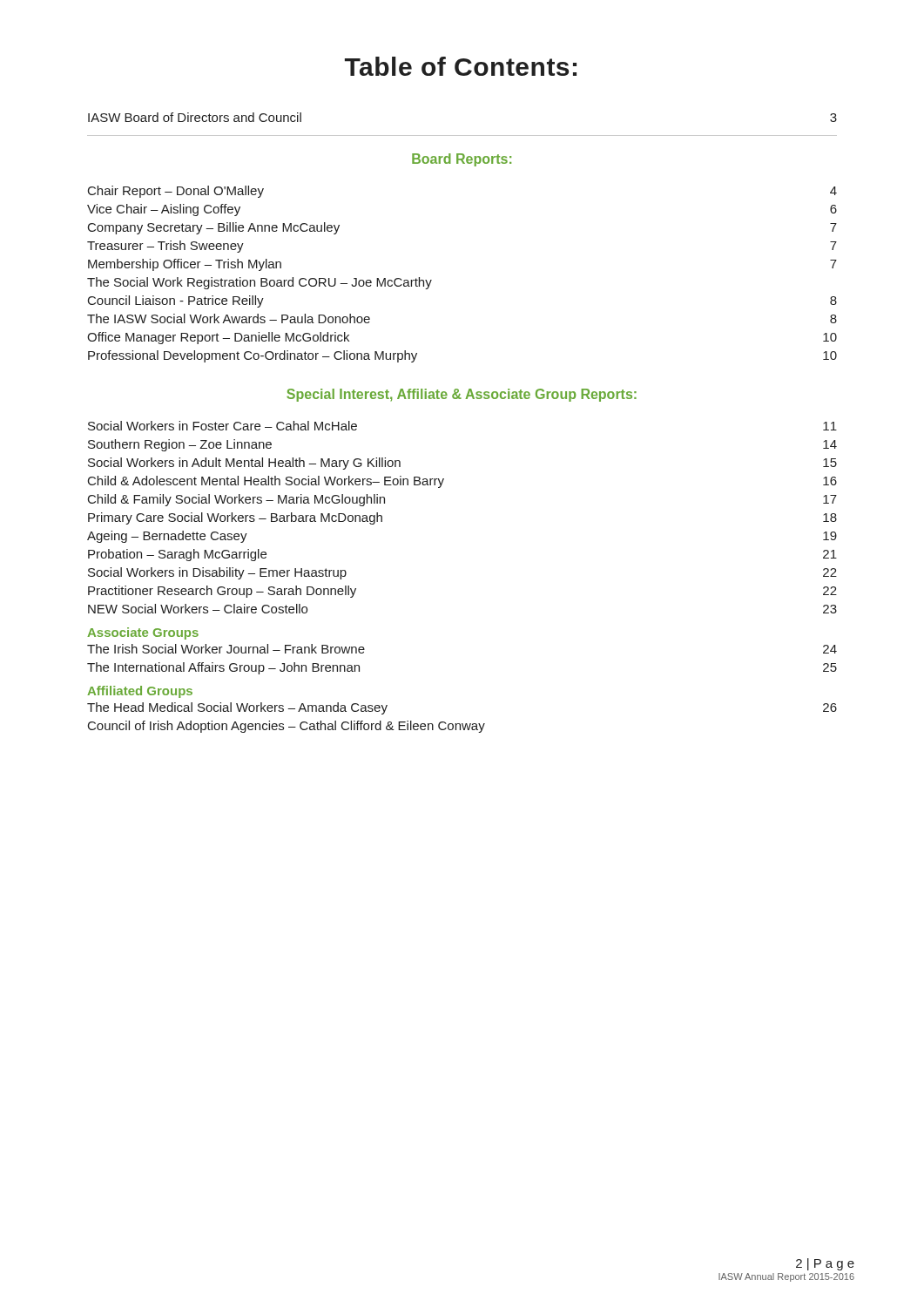
Task: Locate the region starting "Social Workers in Foster Care –"
Action: pos(227,426)
